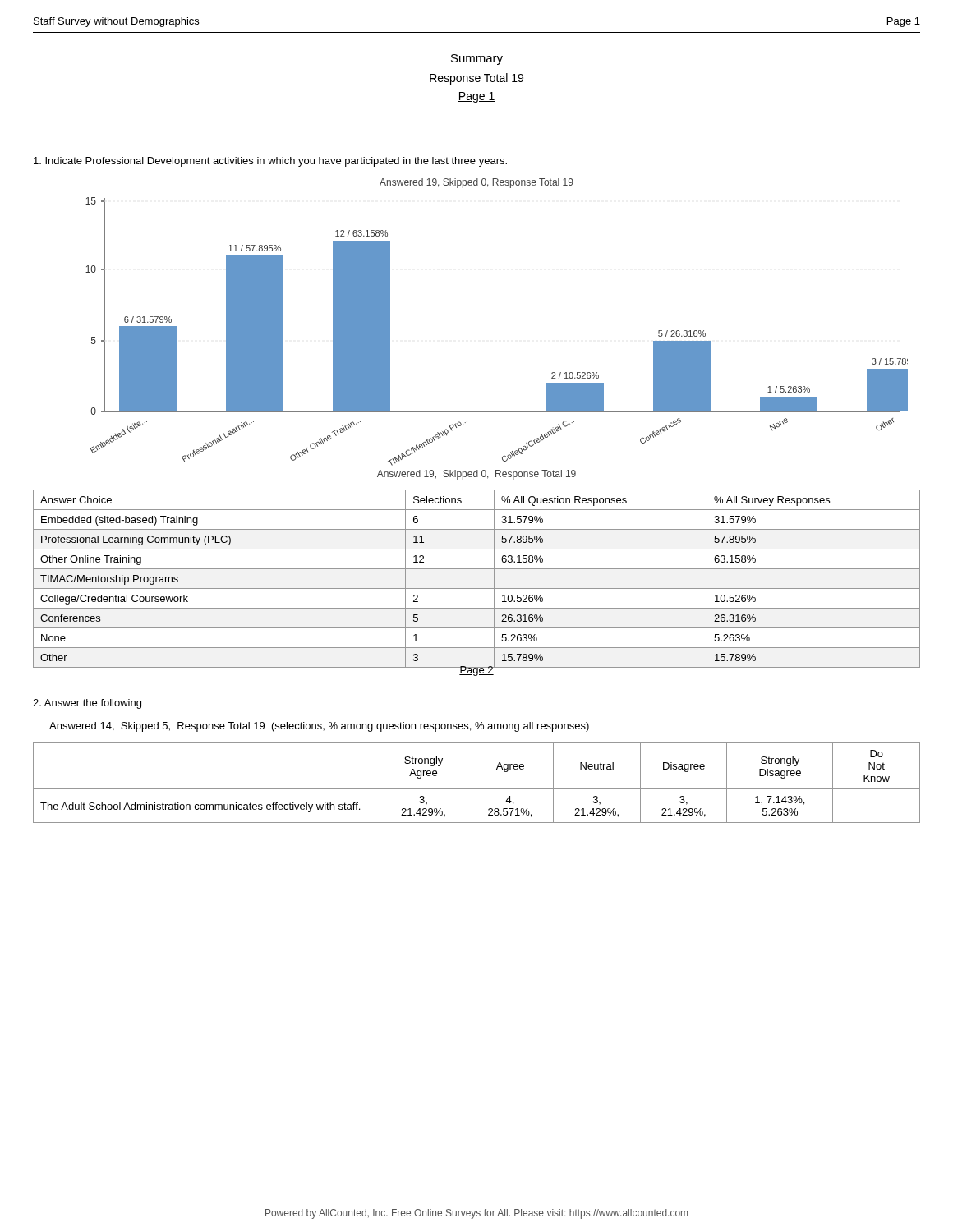This screenshot has height=1232, width=953.
Task: Select the caption with the text "Answered 19, Skipped 0, Response Total 19"
Action: [476, 474]
